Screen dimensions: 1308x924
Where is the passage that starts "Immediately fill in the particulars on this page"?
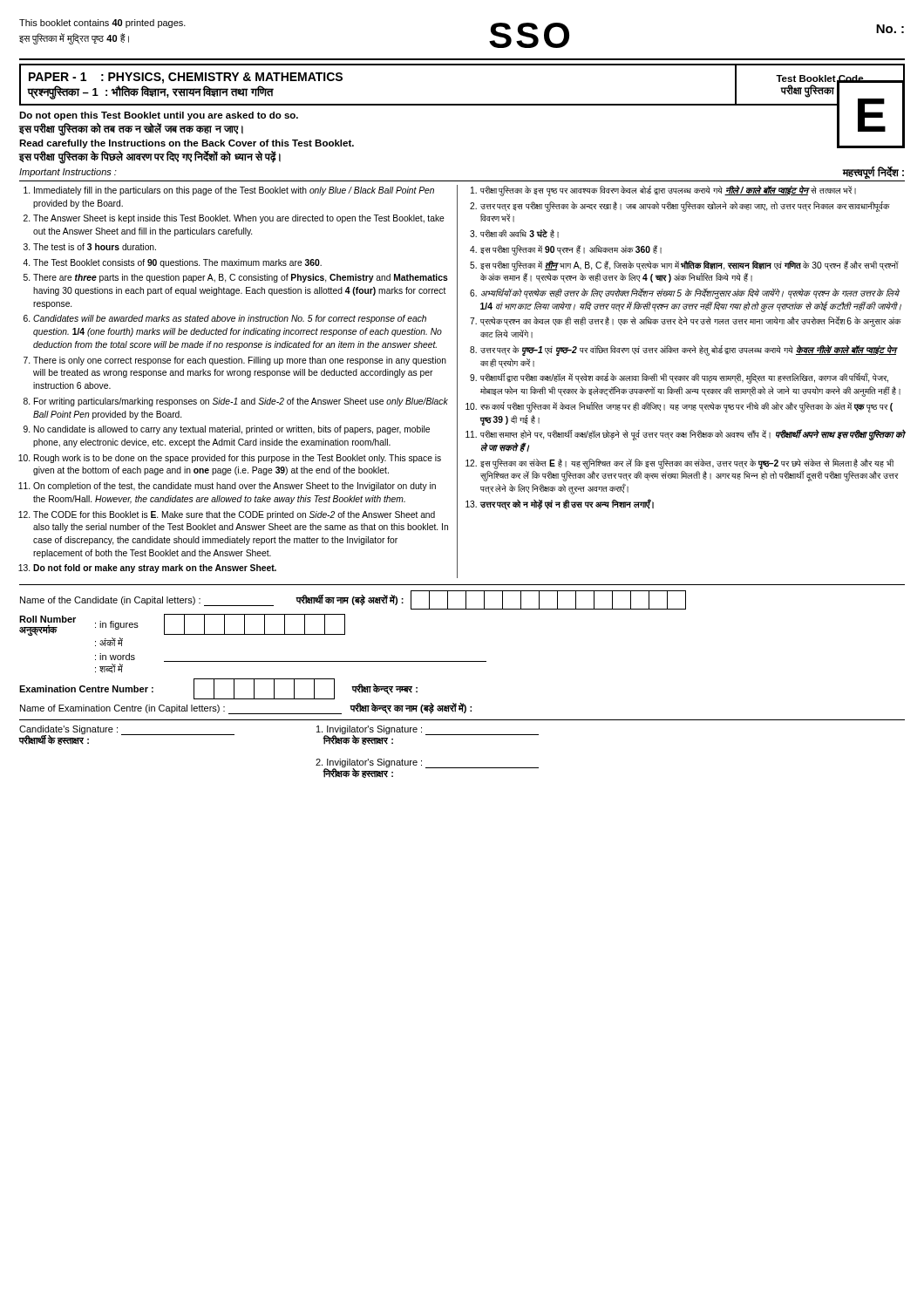(x=234, y=380)
